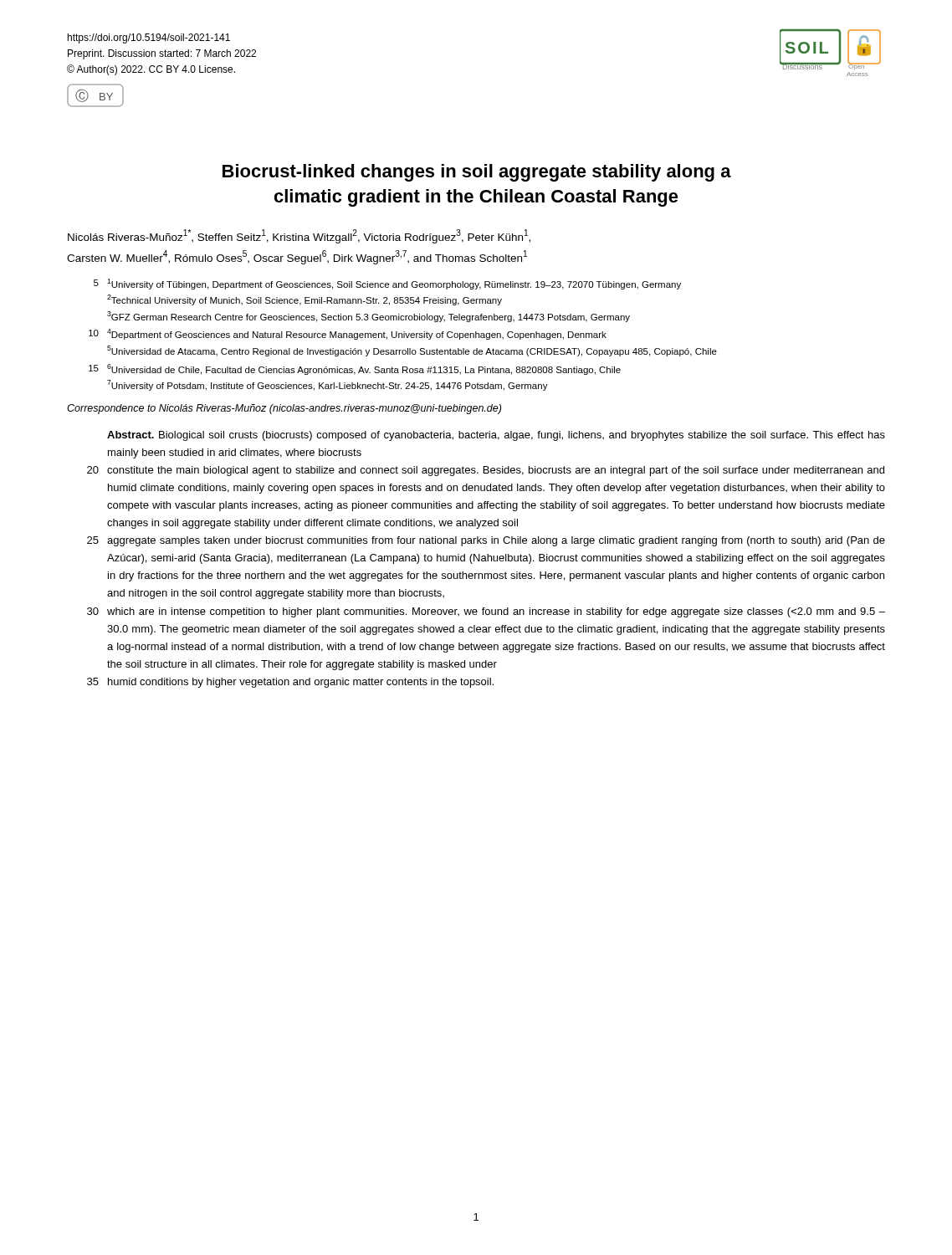Locate the text starting "Carsten W. Mueller4, Rómulo Oses5, Oscar Seguel6,"
Screen dimensions: 1255x952
tap(297, 257)
